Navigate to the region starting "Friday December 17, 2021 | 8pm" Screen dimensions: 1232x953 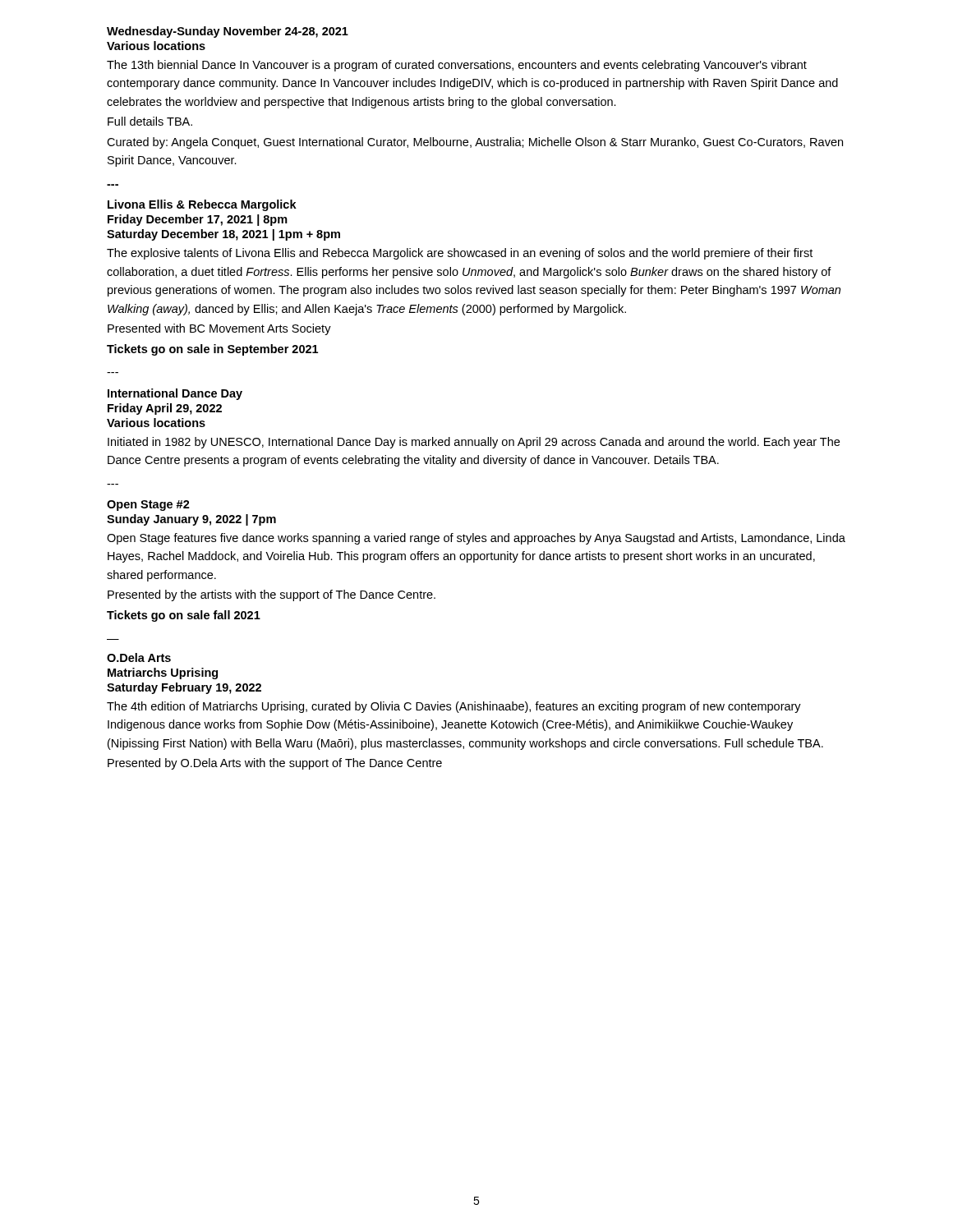[x=197, y=220]
